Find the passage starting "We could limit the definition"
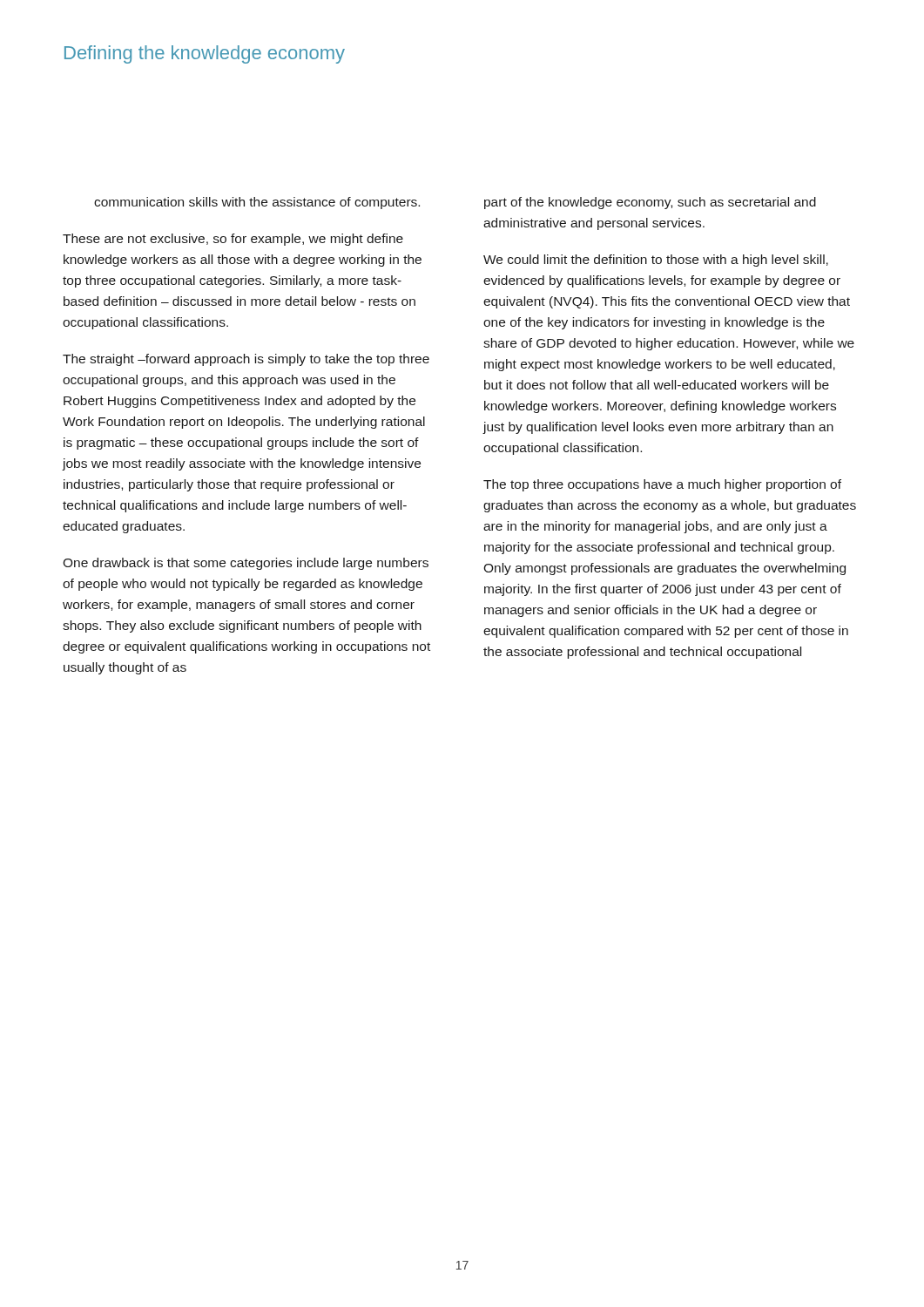This screenshot has width=924, height=1307. tap(669, 353)
